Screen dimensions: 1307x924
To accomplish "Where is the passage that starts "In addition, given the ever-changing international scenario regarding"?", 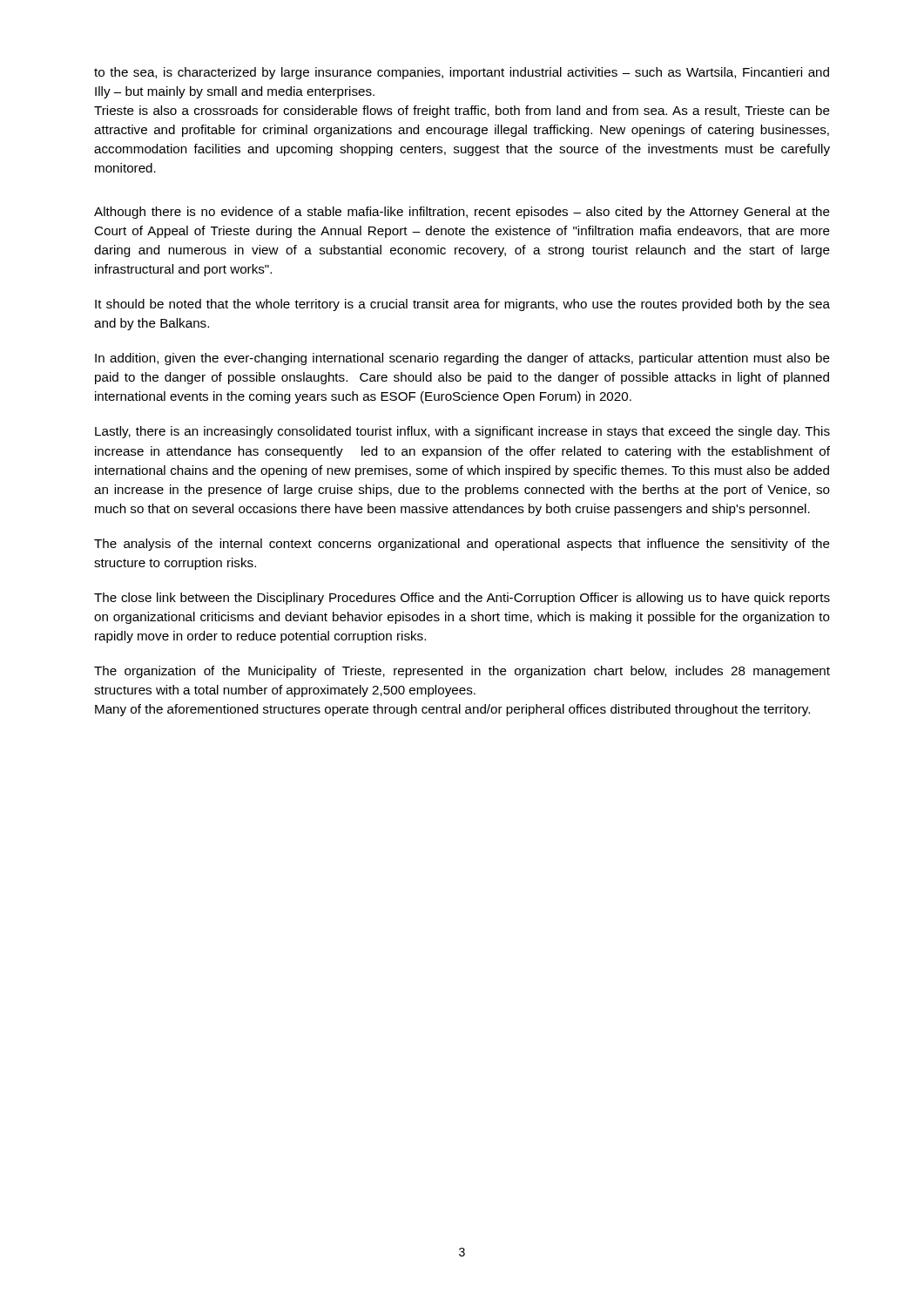I will pos(462,377).
